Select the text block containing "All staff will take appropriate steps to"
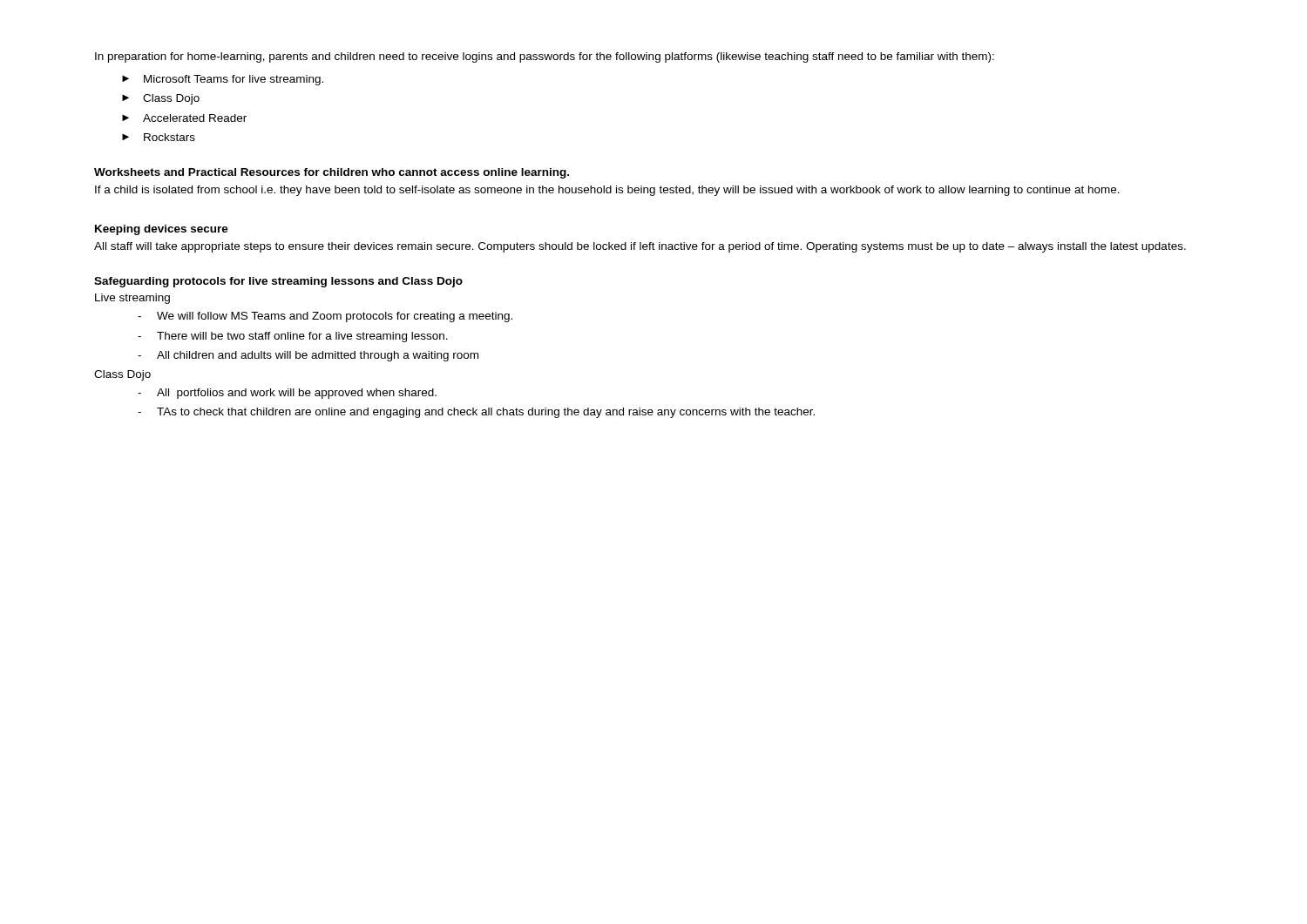The height and width of the screenshot is (924, 1307). tap(640, 246)
